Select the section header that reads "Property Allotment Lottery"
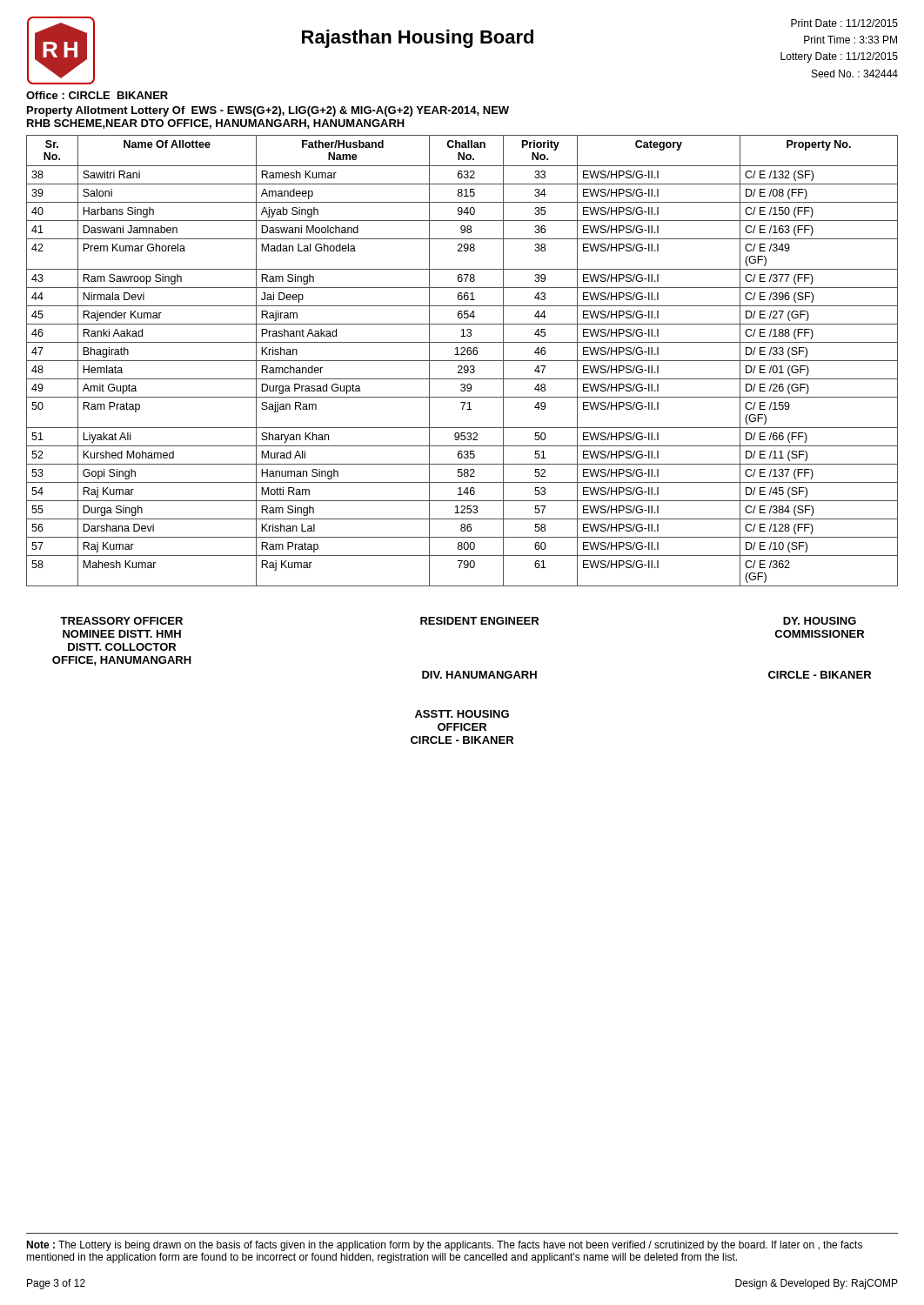The height and width of the screenshot is (1305, 924). [268, 117]
